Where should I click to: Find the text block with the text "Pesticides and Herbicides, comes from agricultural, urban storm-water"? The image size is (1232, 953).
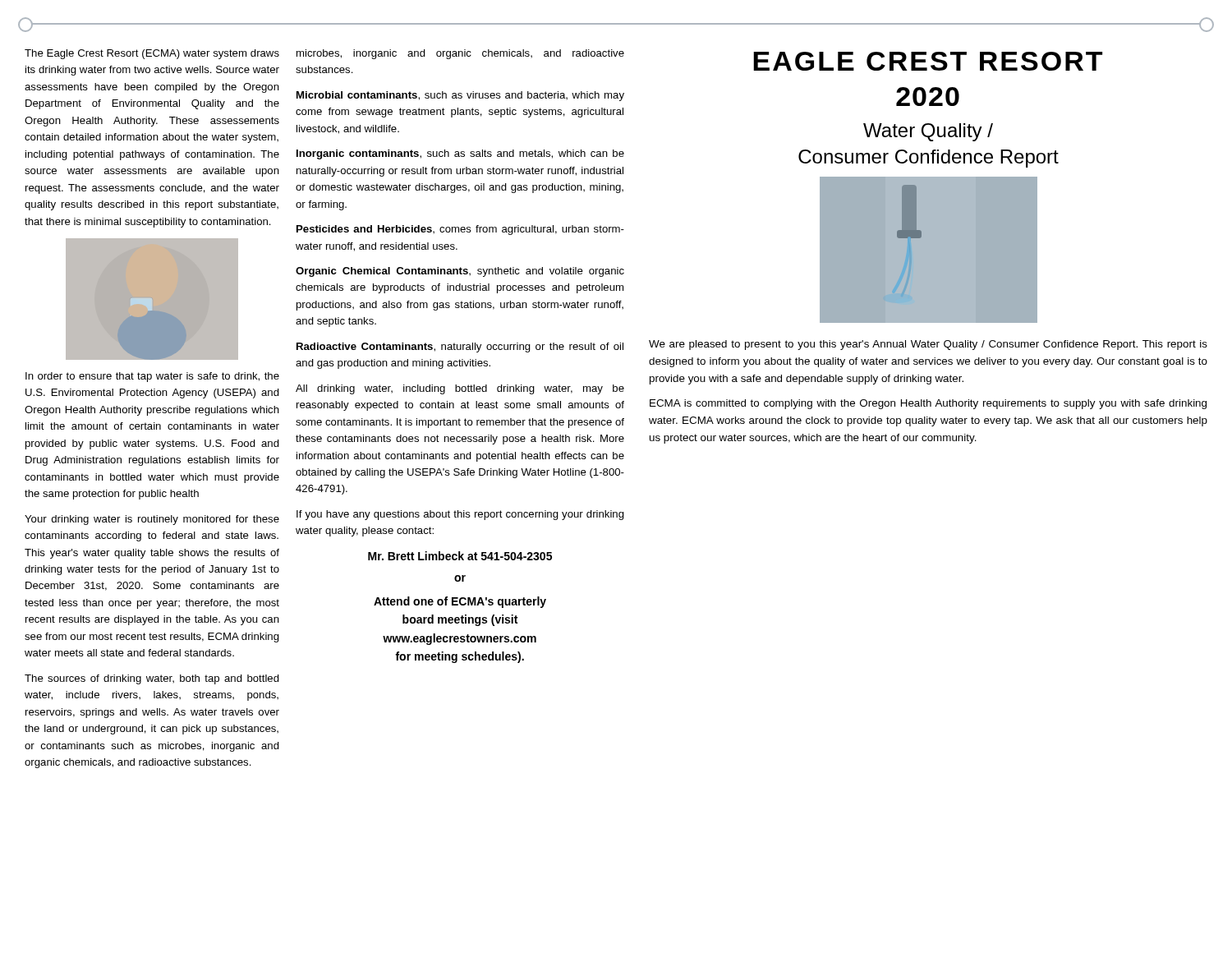(460, 238)
